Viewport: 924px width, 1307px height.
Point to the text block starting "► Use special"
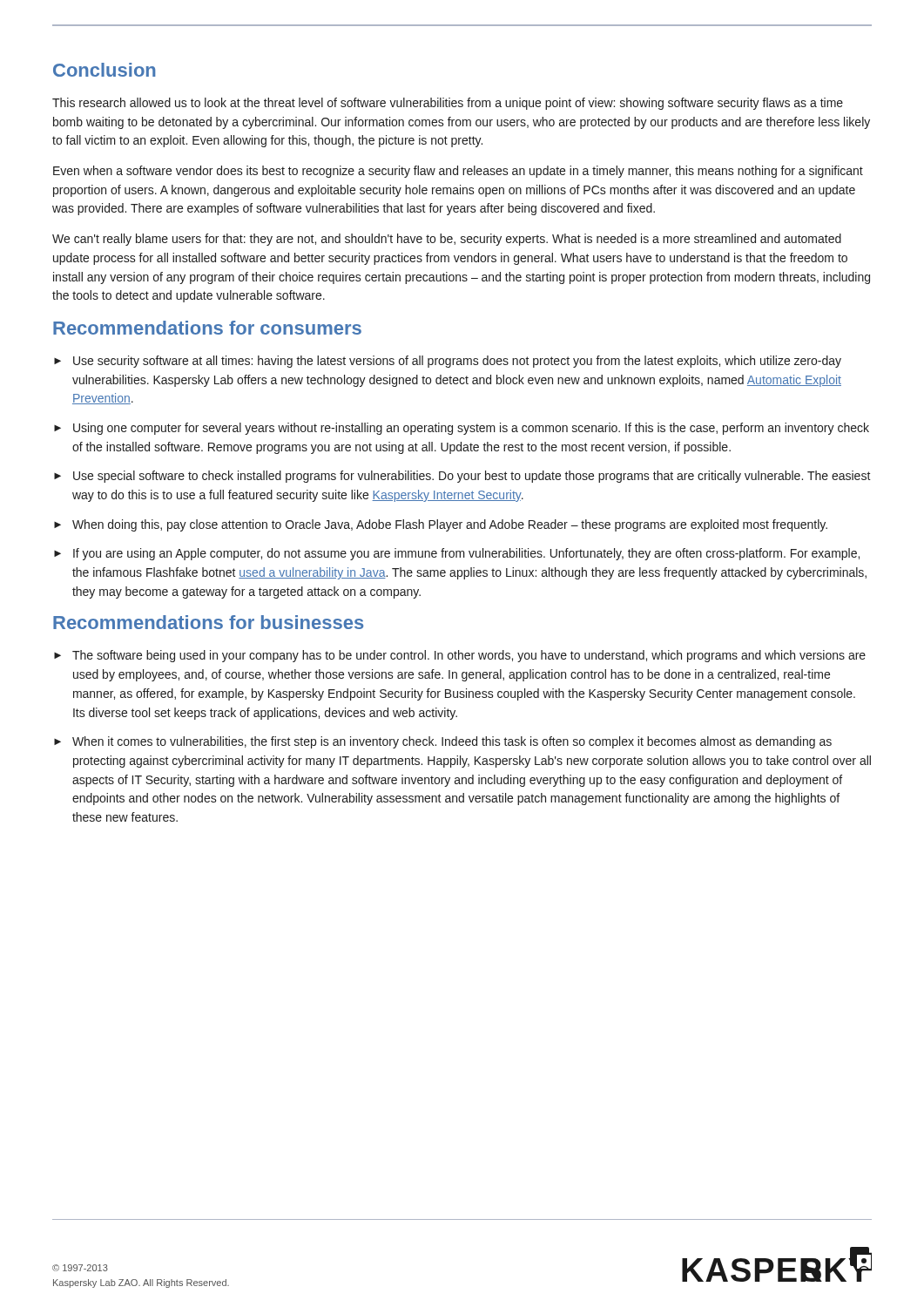[462, 486]
